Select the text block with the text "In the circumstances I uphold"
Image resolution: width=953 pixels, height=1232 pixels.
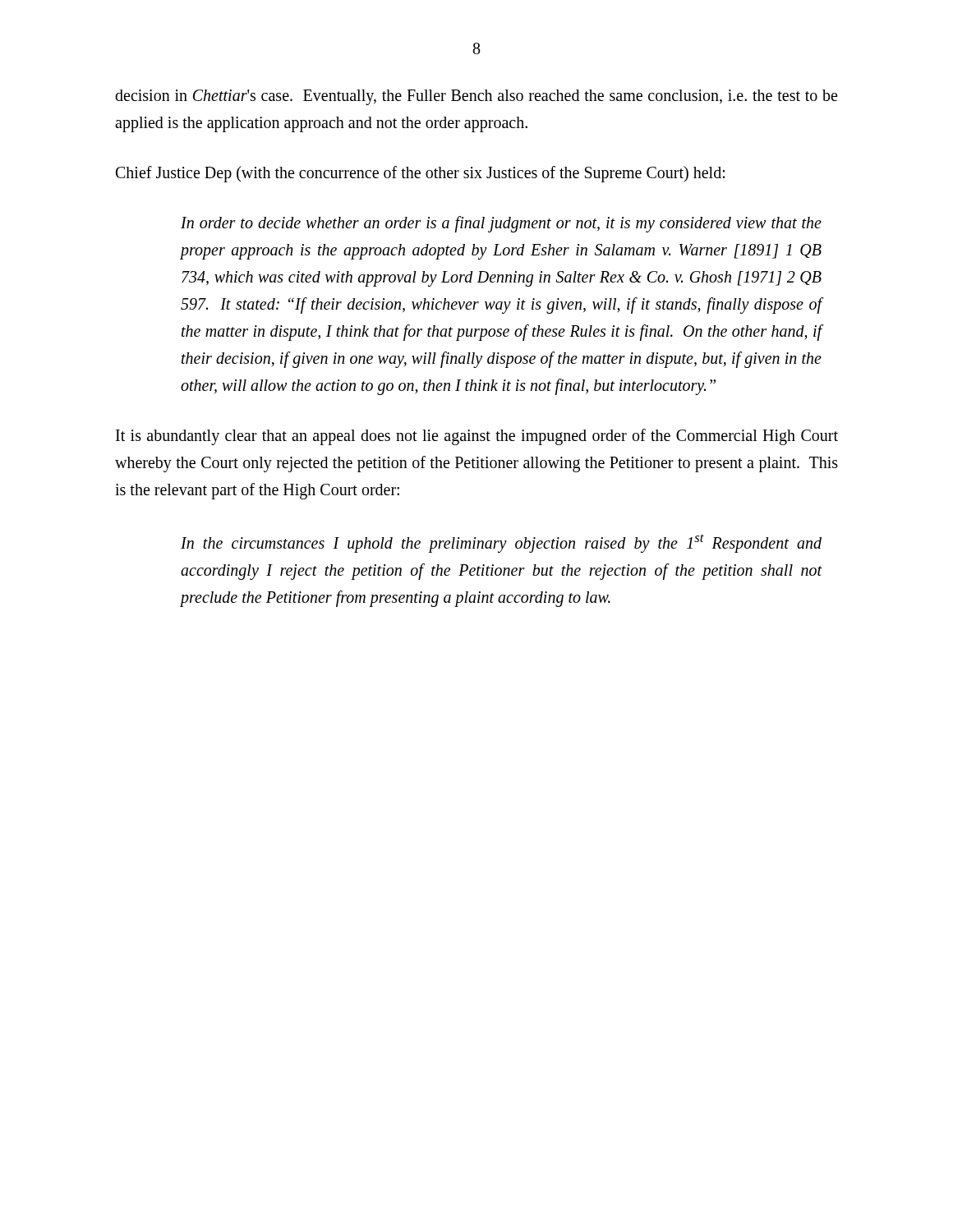(x=501, y=568)
